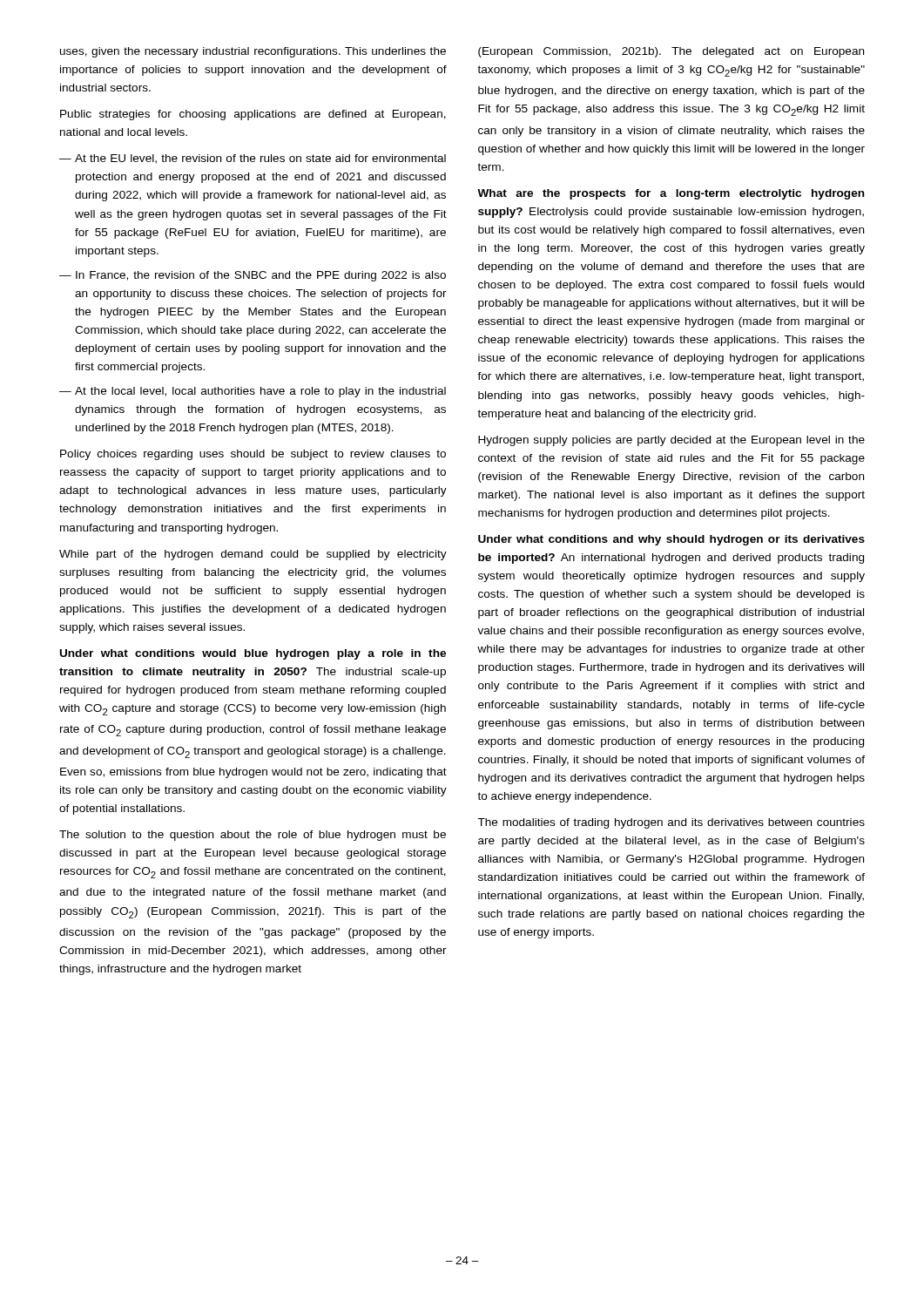Locate the text block that reads "Hydrogen supply policies are partly decided at the"
924x1307 pixels.
pos(671,476)
